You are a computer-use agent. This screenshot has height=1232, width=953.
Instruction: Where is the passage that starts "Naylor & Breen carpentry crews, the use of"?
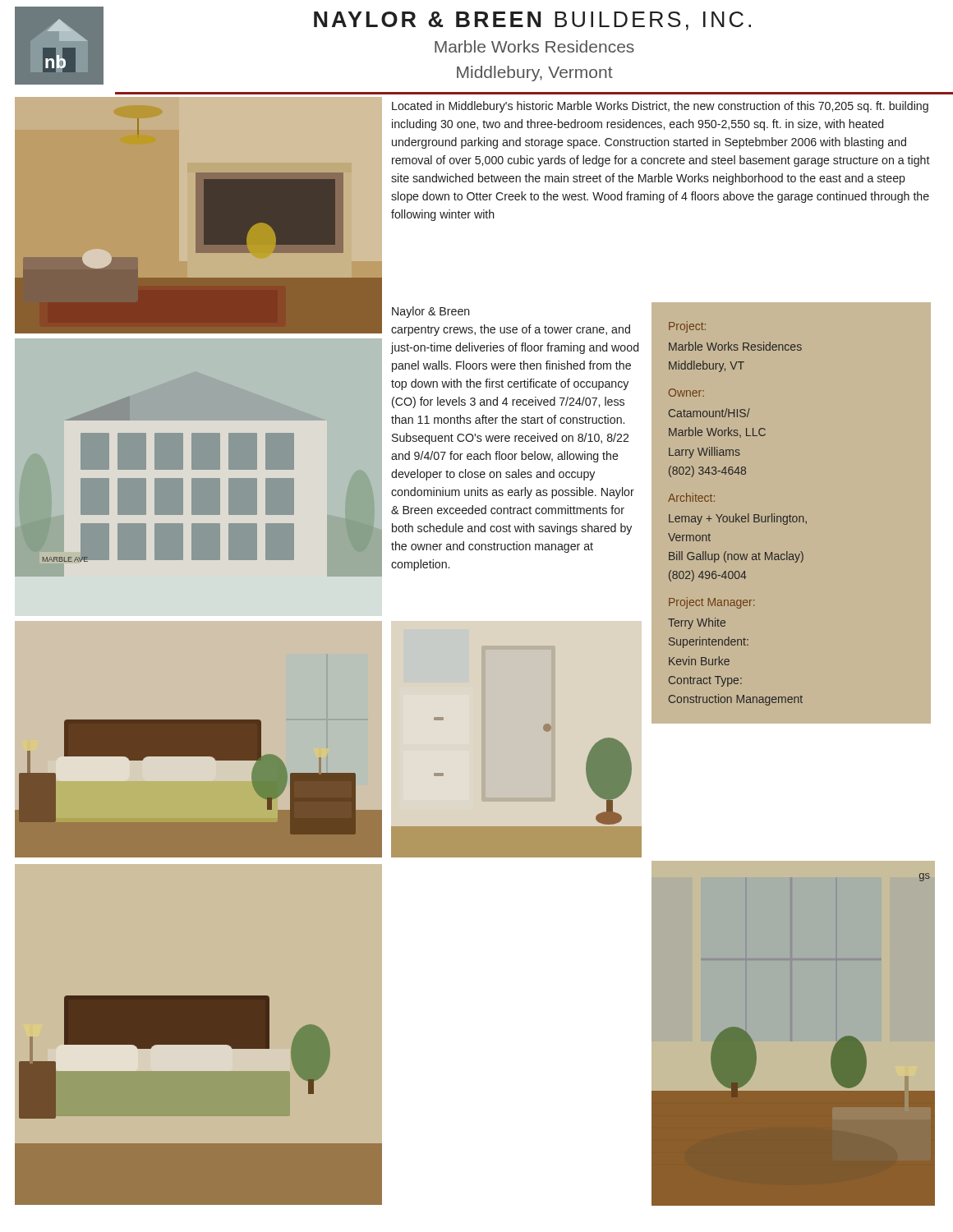click(x=515, y=438)
